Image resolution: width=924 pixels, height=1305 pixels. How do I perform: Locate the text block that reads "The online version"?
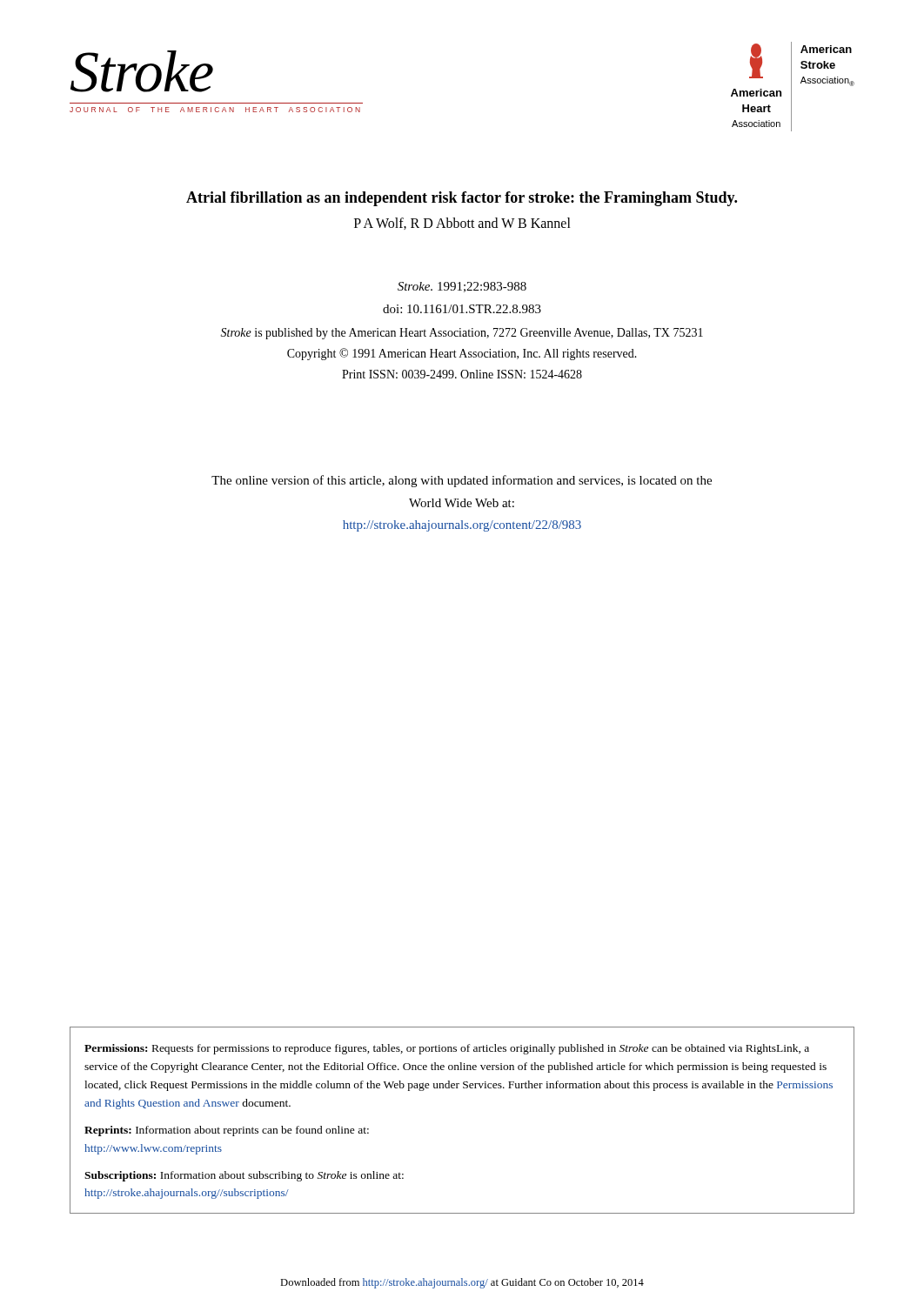click(x=462, y=503)
